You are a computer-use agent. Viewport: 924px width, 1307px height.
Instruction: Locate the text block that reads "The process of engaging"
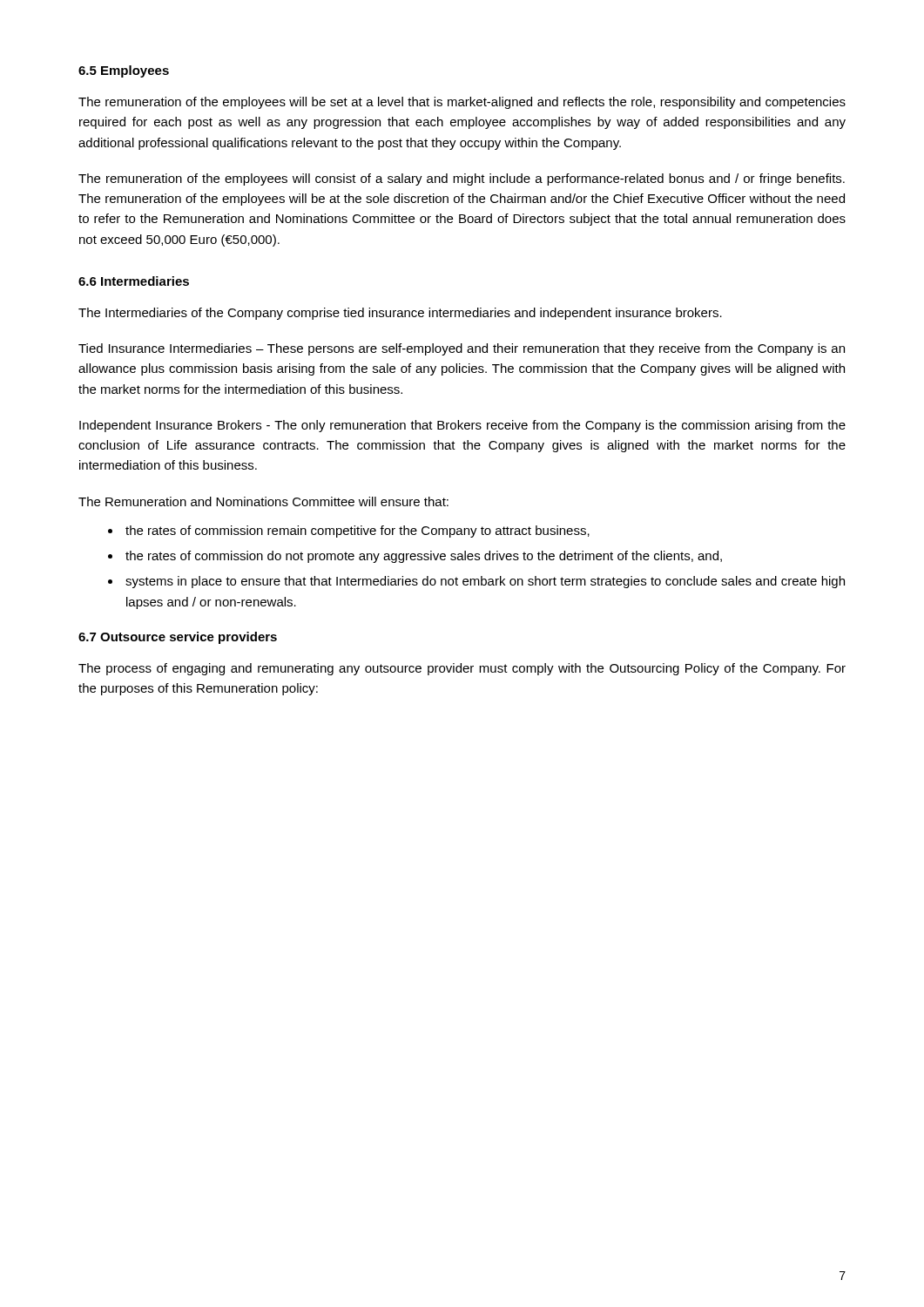[462, 678]
